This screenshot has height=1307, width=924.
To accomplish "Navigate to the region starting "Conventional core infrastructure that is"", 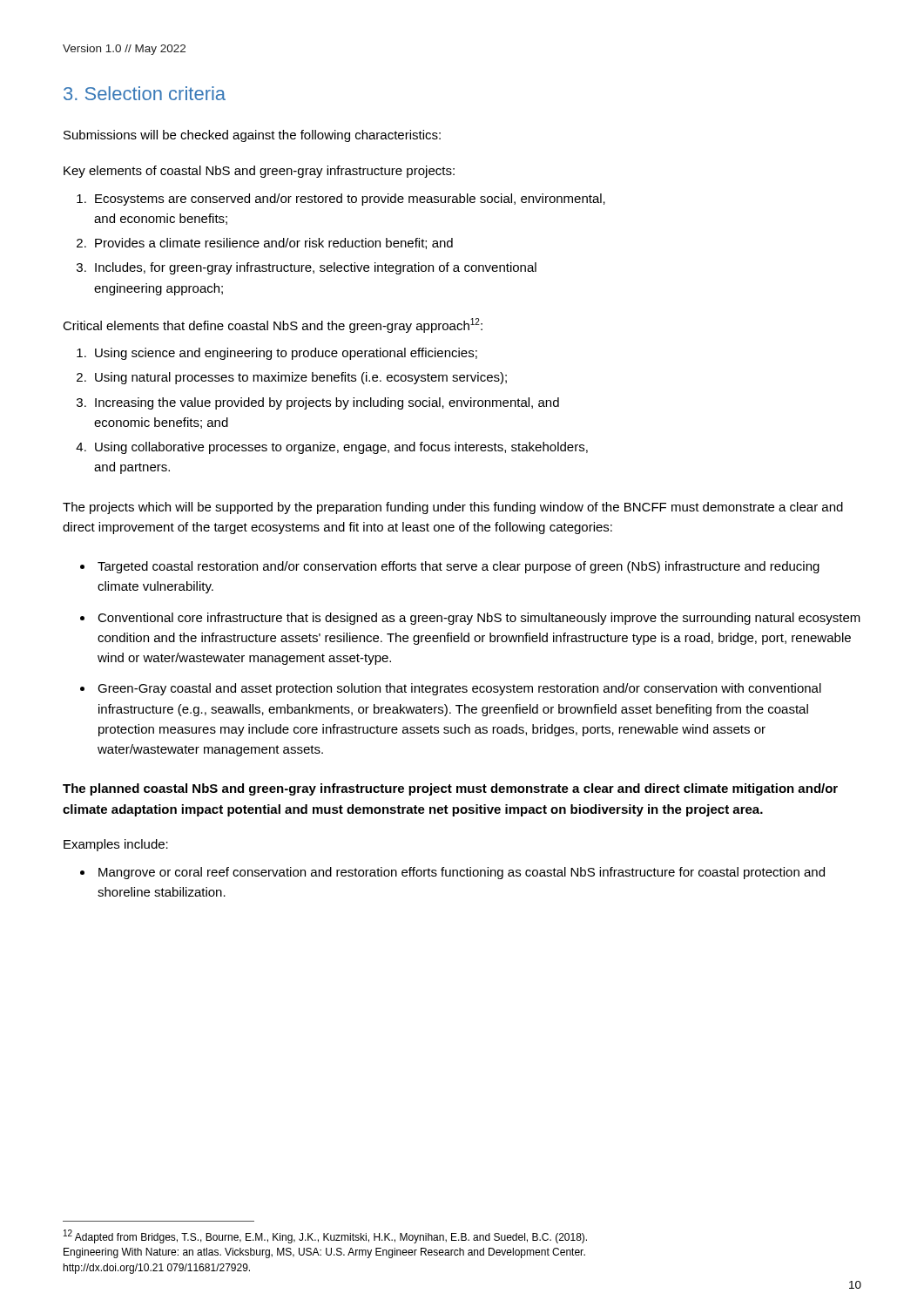I will tap(479, 637).
